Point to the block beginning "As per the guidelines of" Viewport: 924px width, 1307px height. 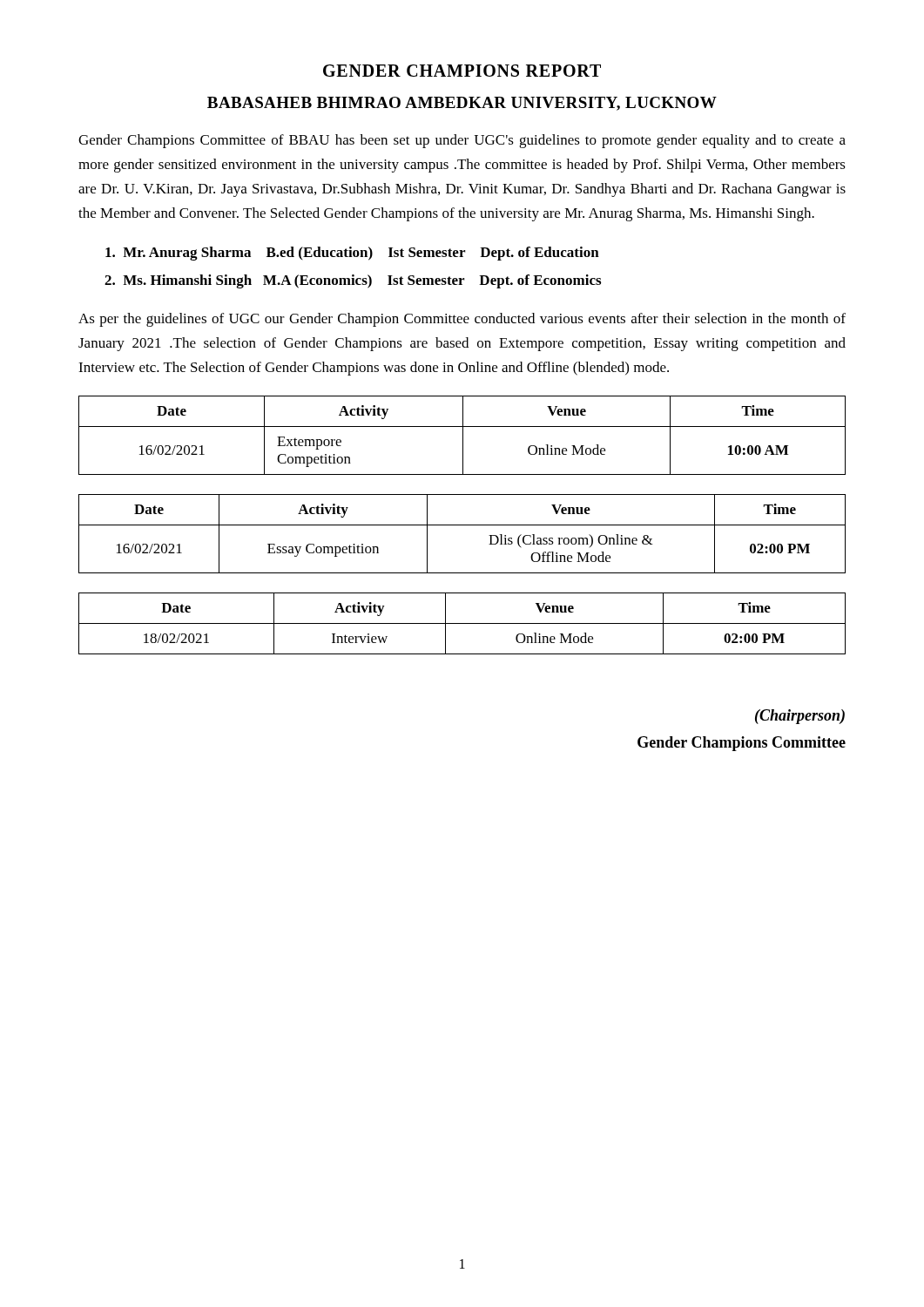(462, 343)
